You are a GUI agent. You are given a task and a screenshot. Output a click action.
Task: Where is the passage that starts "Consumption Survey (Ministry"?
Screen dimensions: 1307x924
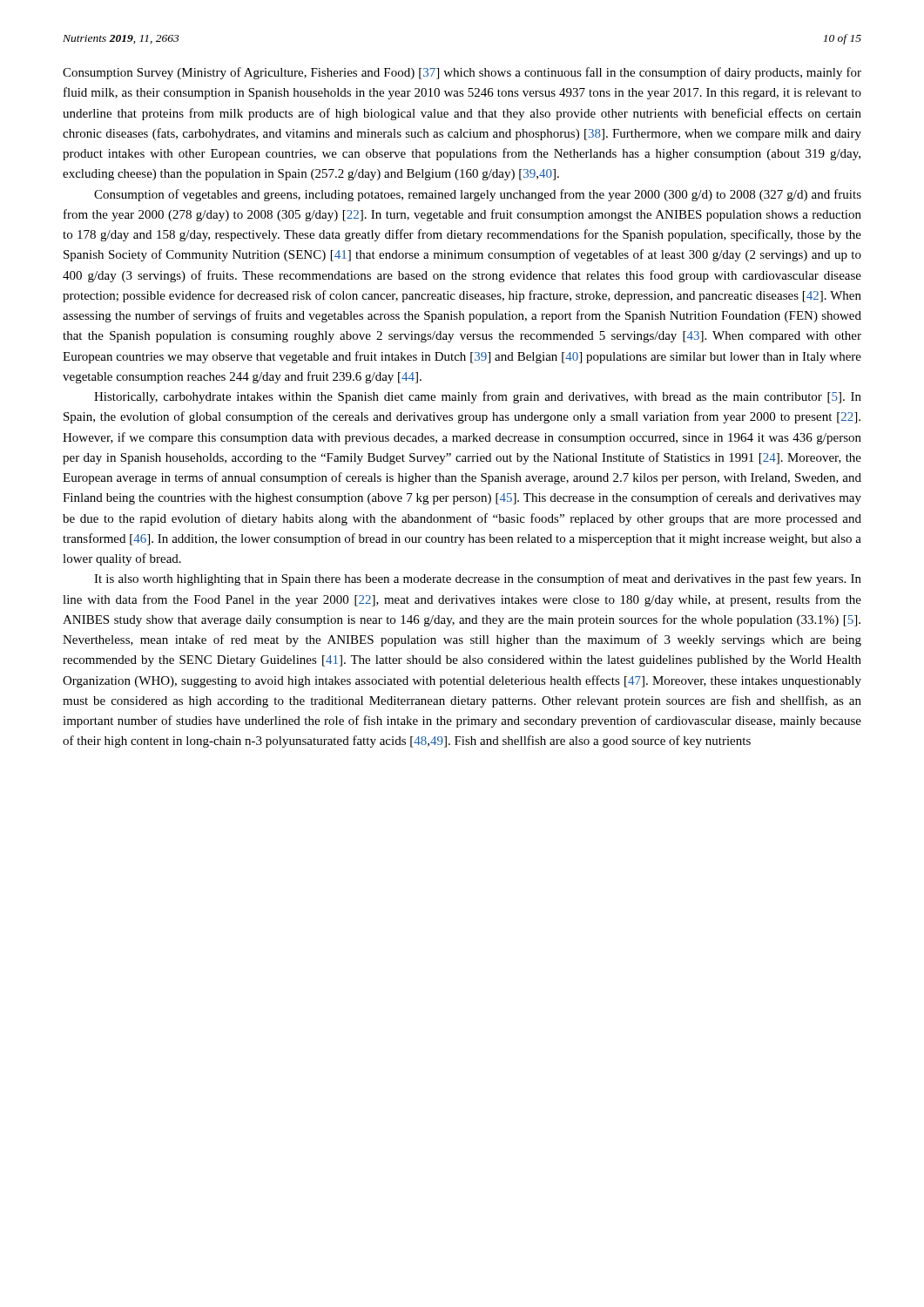(x=462, y=124)
